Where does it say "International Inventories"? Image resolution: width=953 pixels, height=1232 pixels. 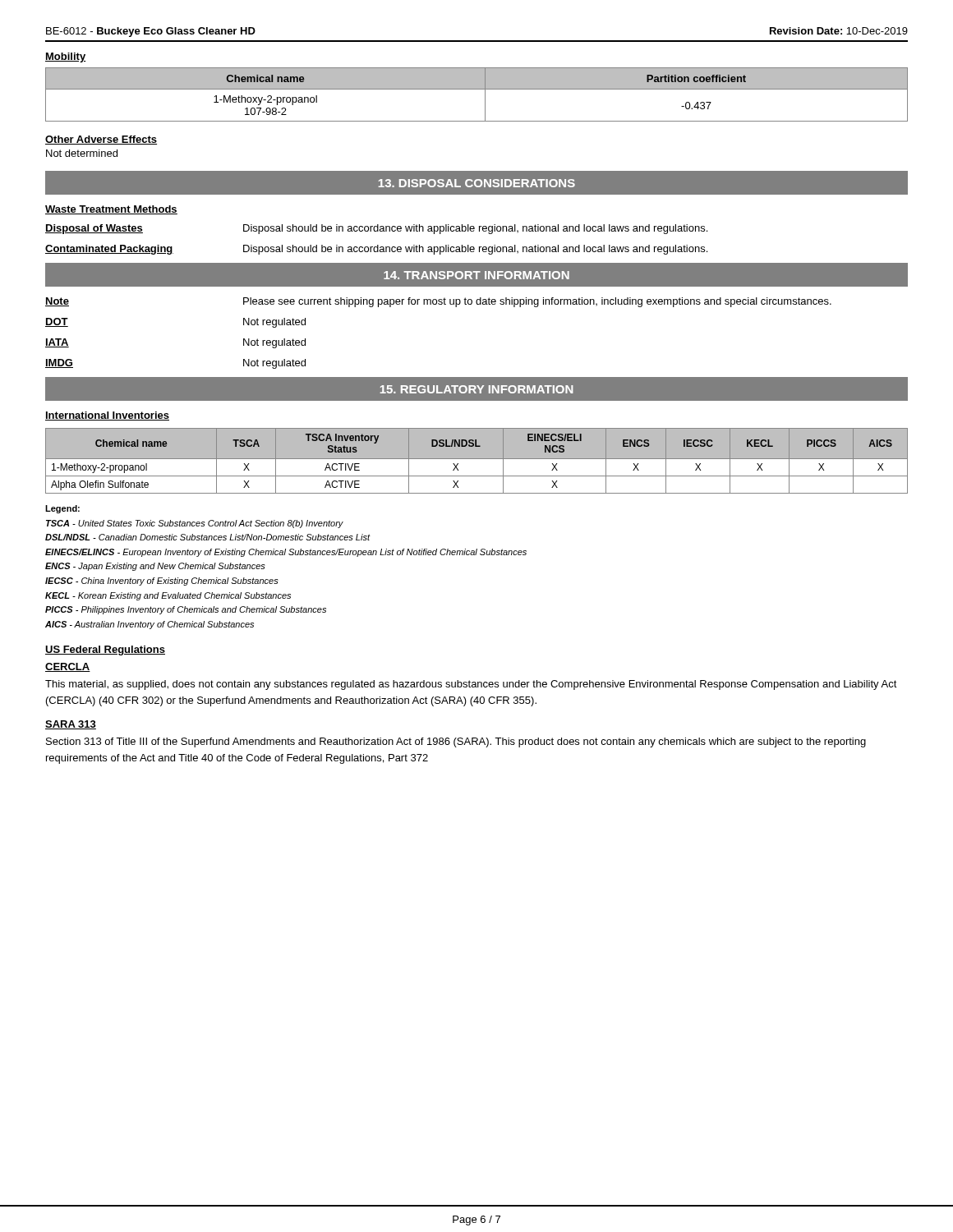107,416
